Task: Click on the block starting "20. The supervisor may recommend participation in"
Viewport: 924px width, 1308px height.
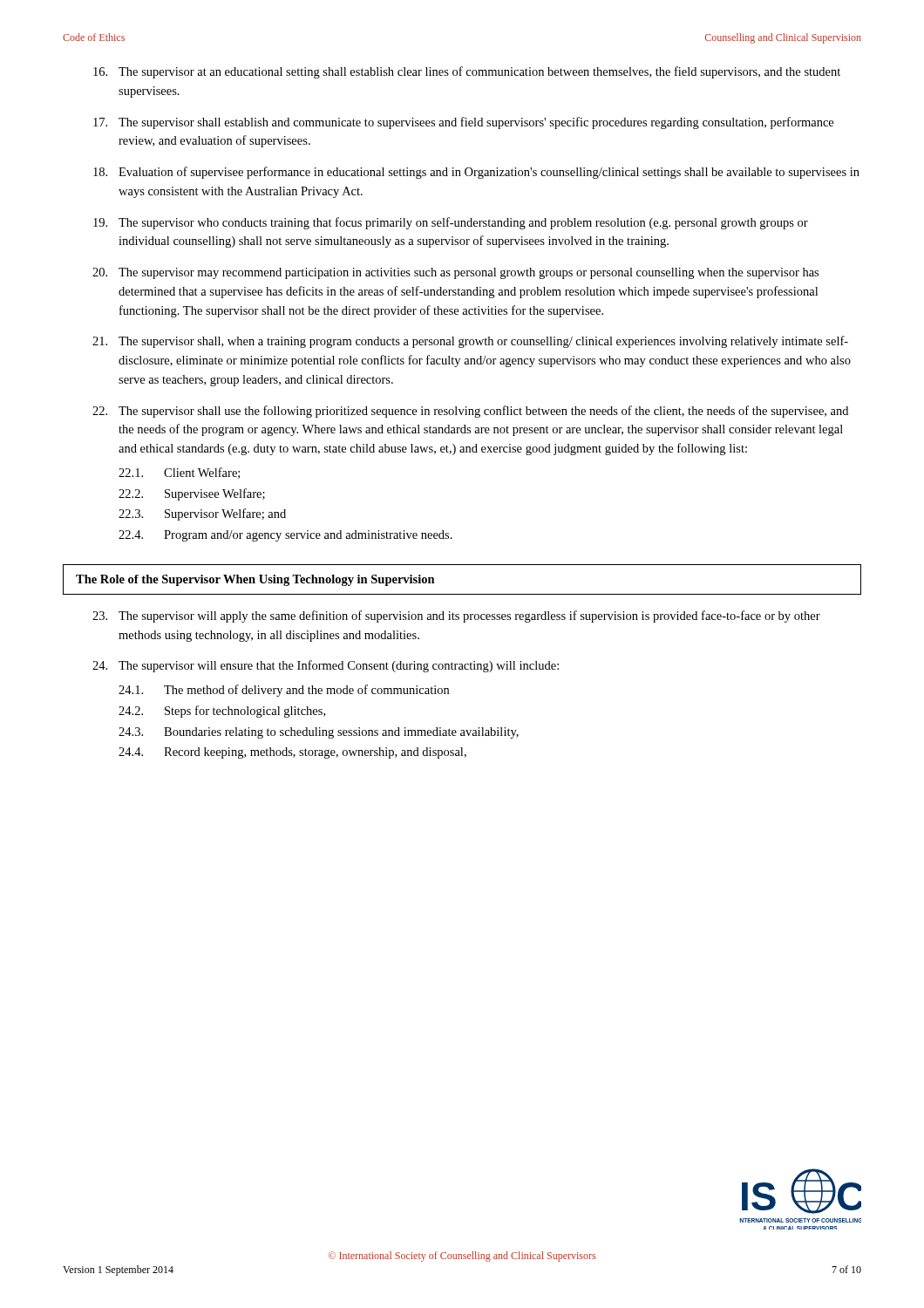Action: click(462, 292)
